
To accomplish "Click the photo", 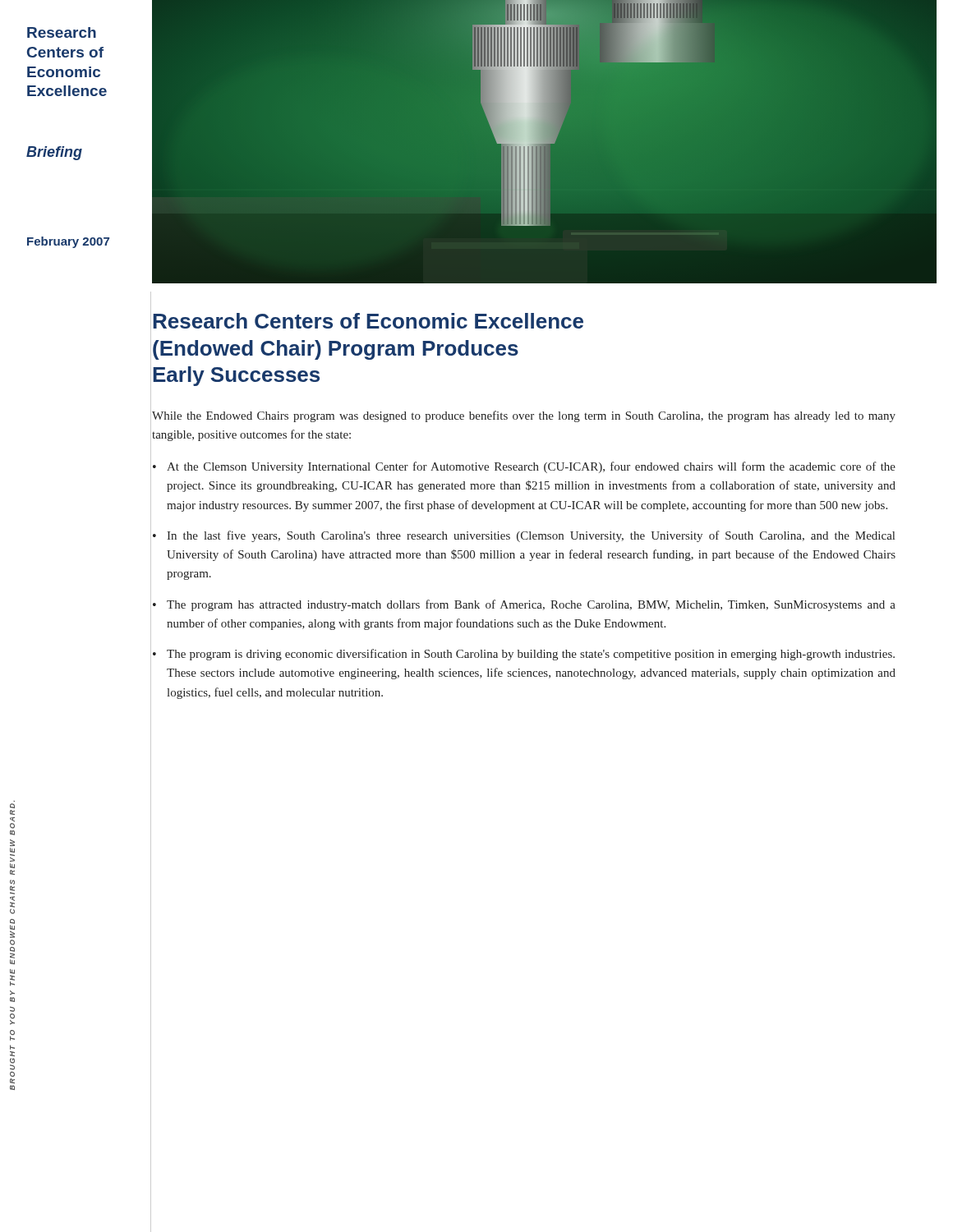I will tap(544, 142).
